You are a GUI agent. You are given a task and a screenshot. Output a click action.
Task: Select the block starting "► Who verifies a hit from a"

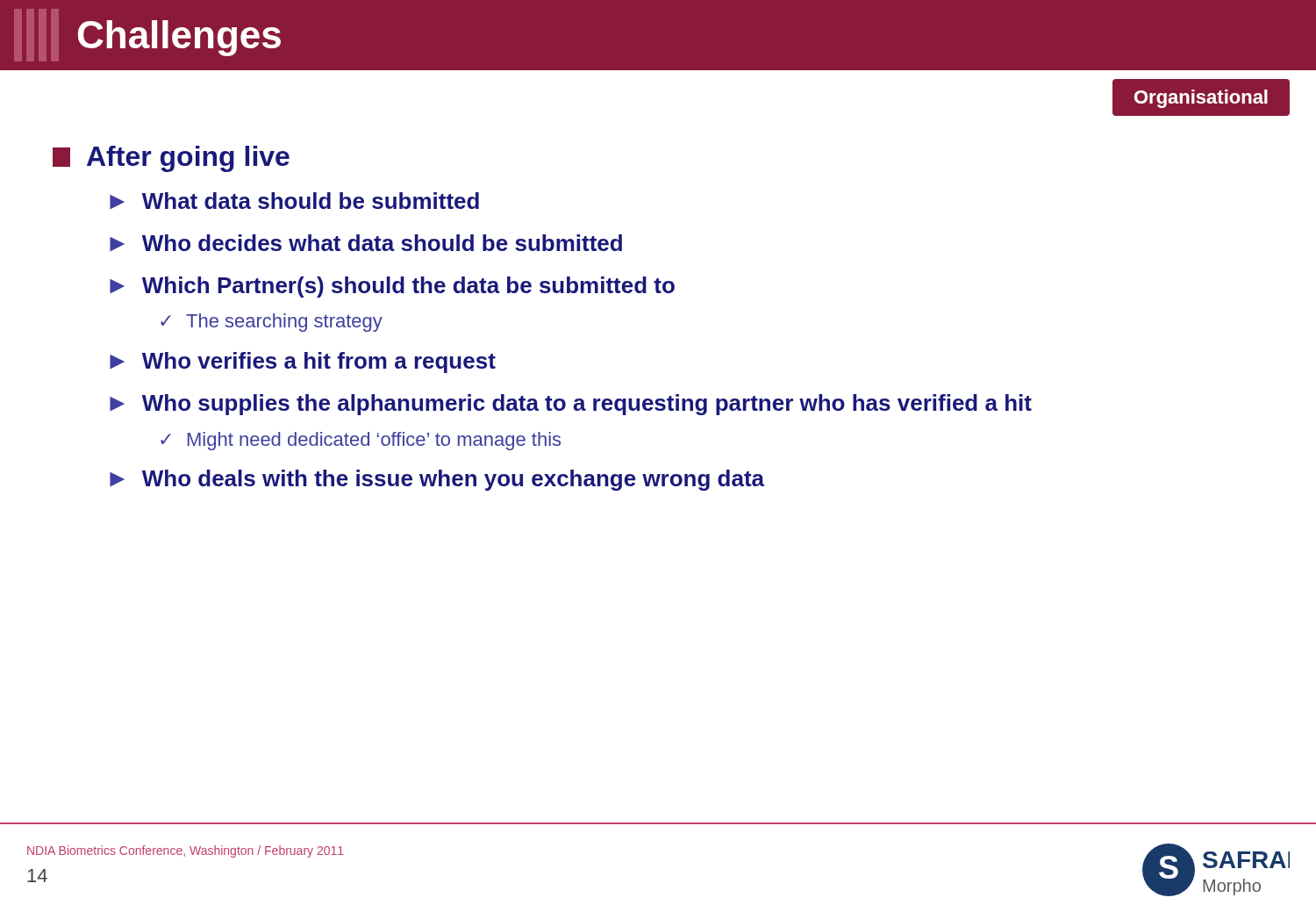click(x=300, y=362)
